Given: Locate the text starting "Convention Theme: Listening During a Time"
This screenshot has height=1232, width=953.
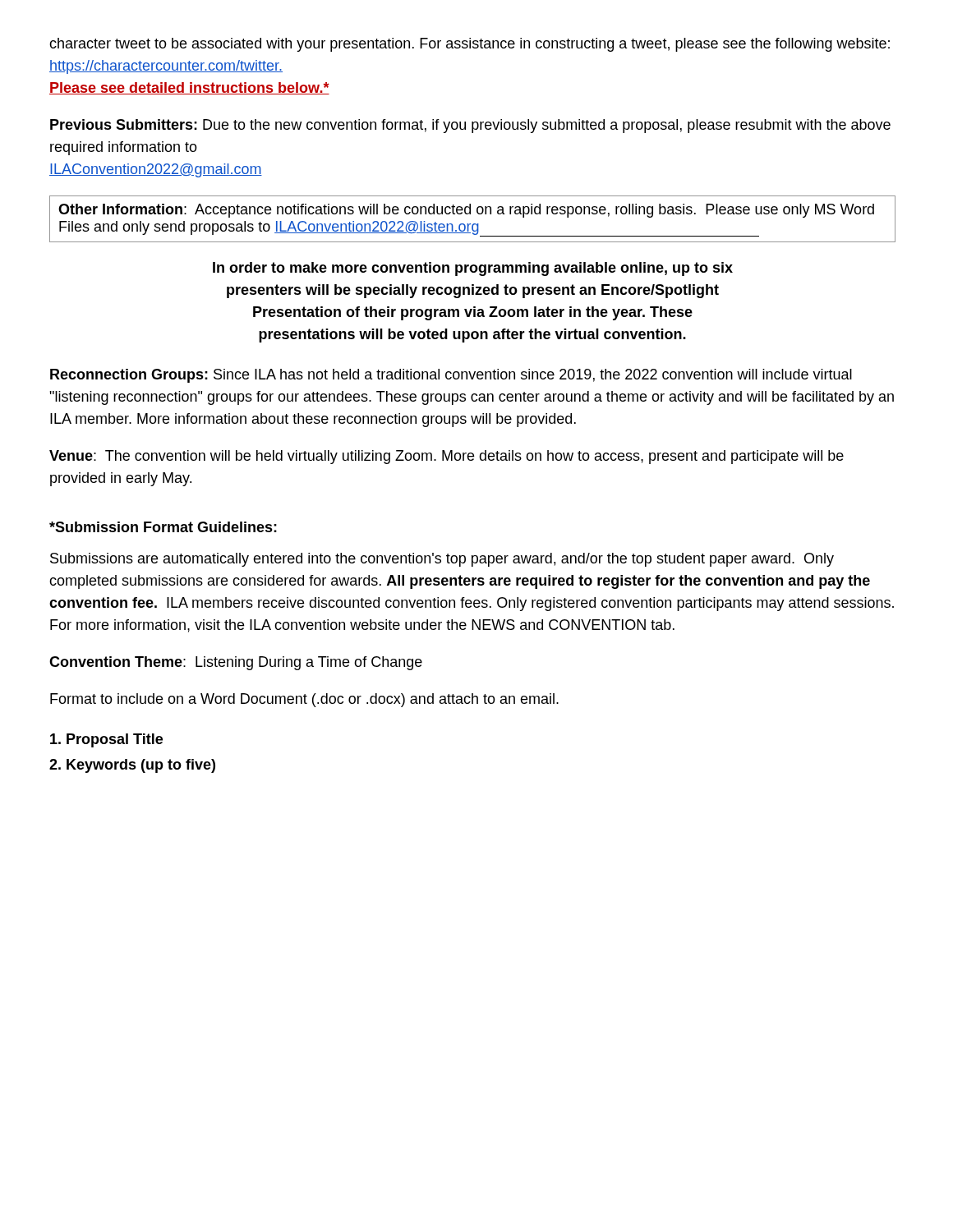Looking at the screenshot, I should pyautogui.click(x=236, y=662).
